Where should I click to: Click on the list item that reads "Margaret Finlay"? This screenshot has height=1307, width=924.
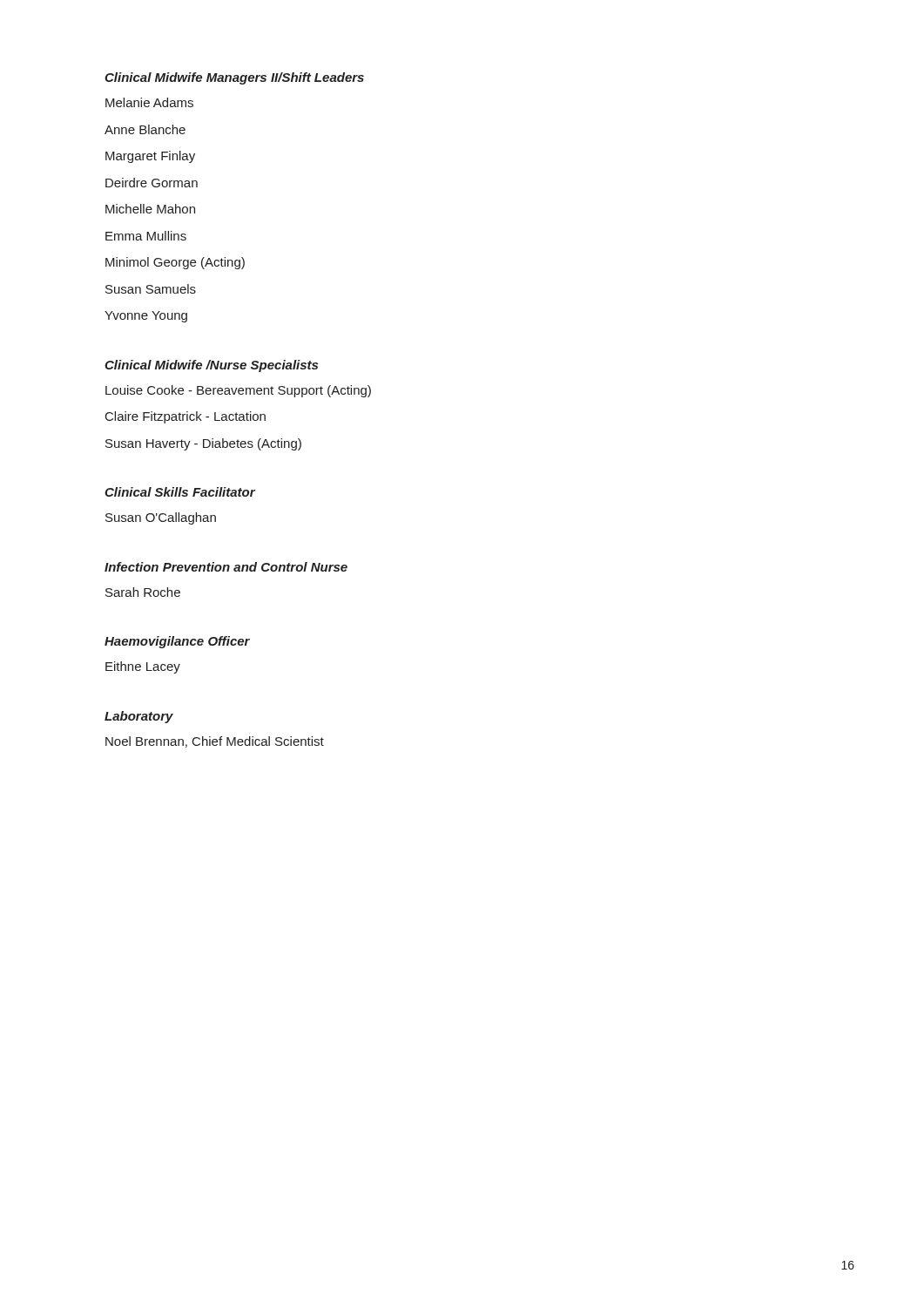(x=150, y=156)
